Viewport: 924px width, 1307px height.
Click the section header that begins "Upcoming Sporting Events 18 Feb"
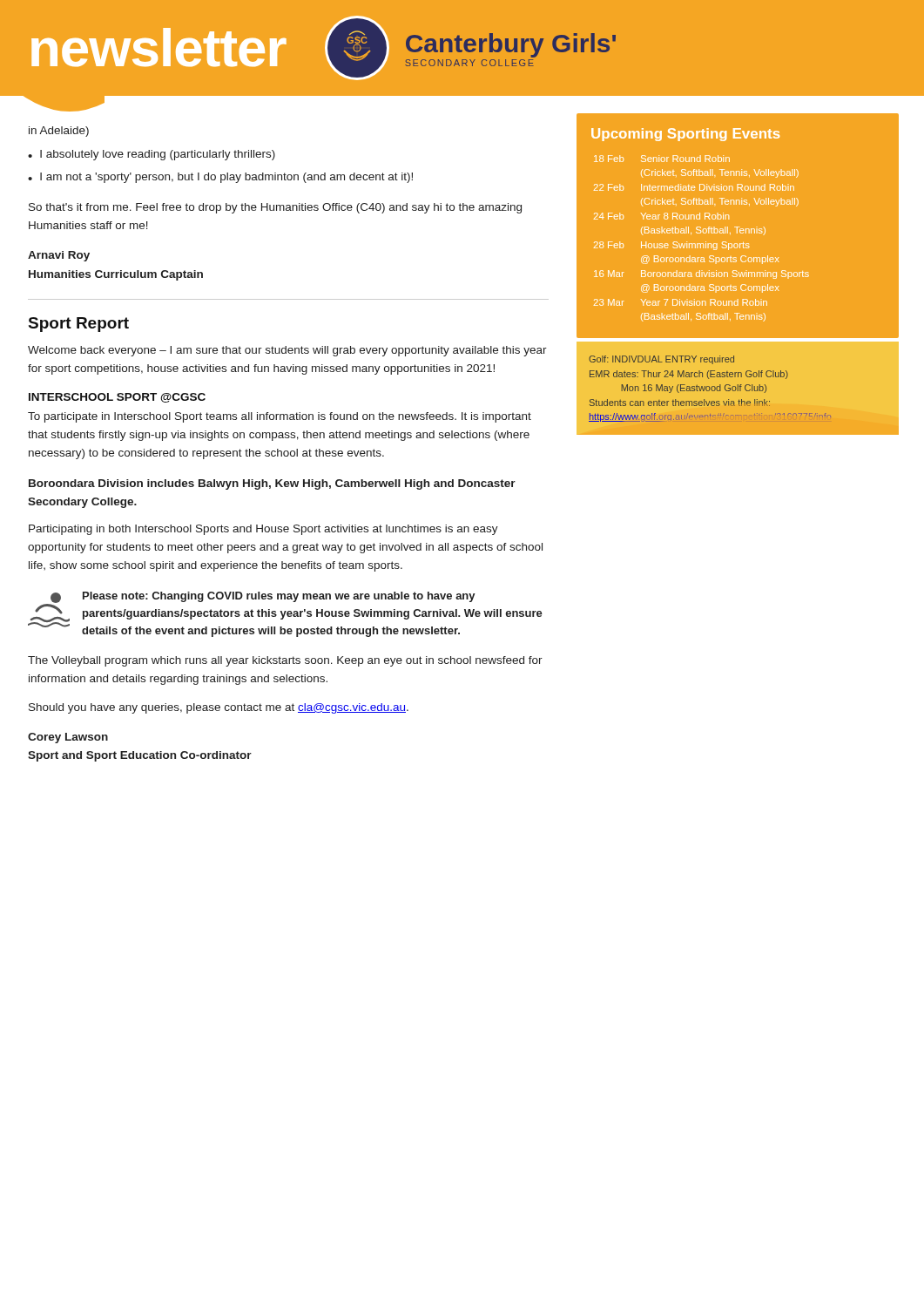(738, 225)
